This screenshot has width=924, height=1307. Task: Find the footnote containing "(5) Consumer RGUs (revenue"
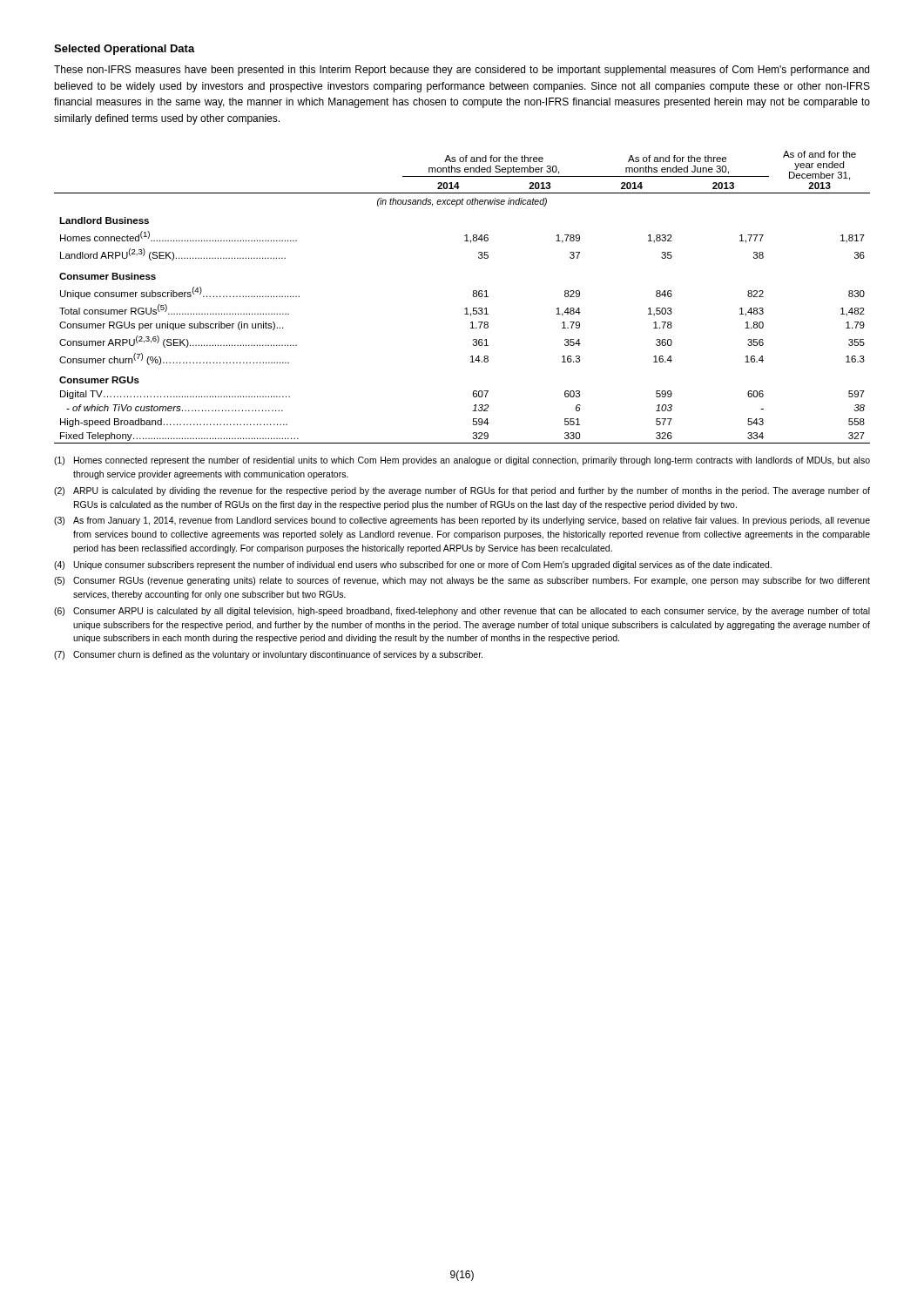[x=462, y=588]
